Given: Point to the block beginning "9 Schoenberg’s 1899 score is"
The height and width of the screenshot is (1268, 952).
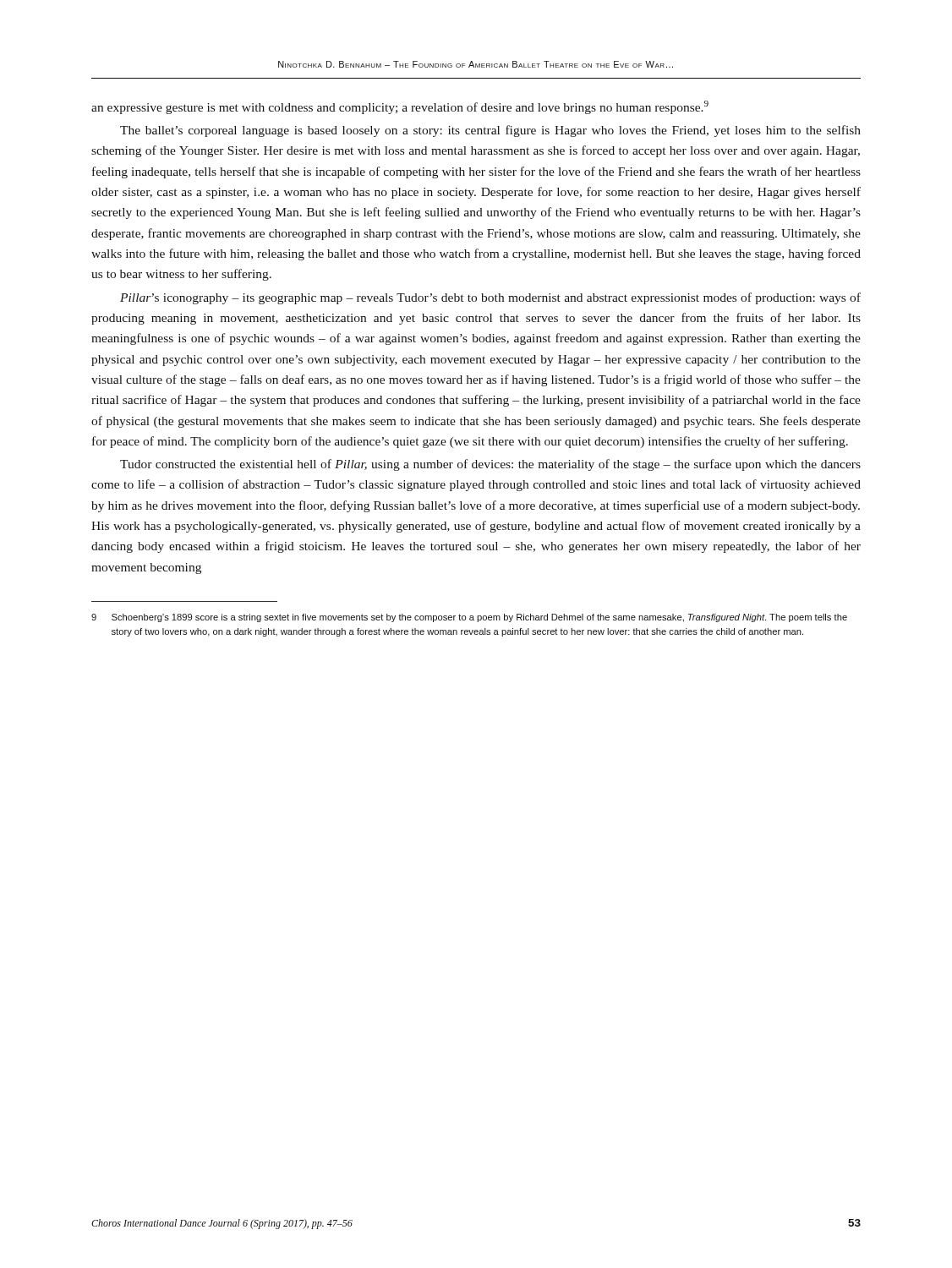Looking at the screenshot, I should tap(476, 624).
